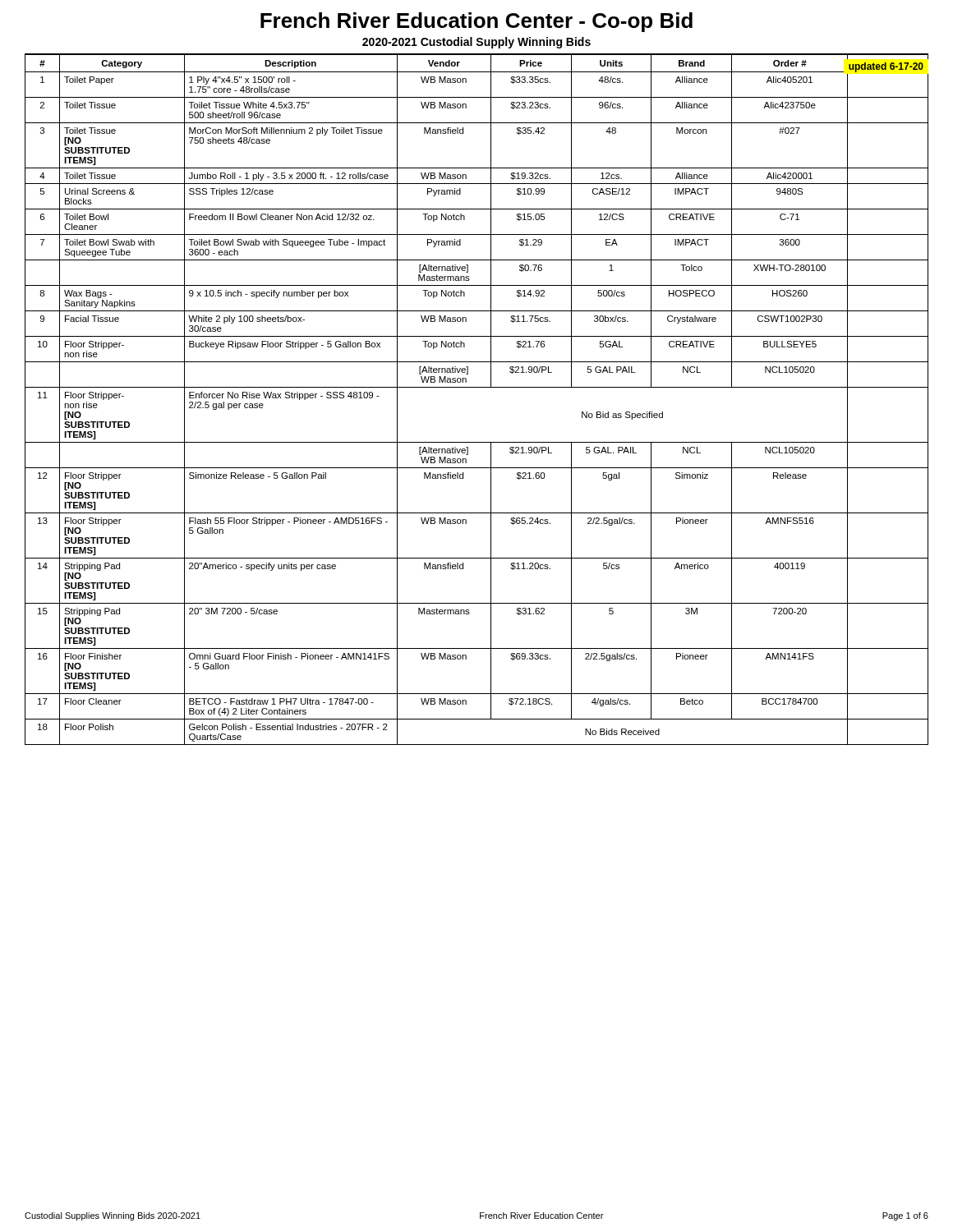Viewport: 953px width, 1232px height.
Task: Find the element starting "updated 6-17-20"
Action: pyautogui.click(x=886, y=67)
